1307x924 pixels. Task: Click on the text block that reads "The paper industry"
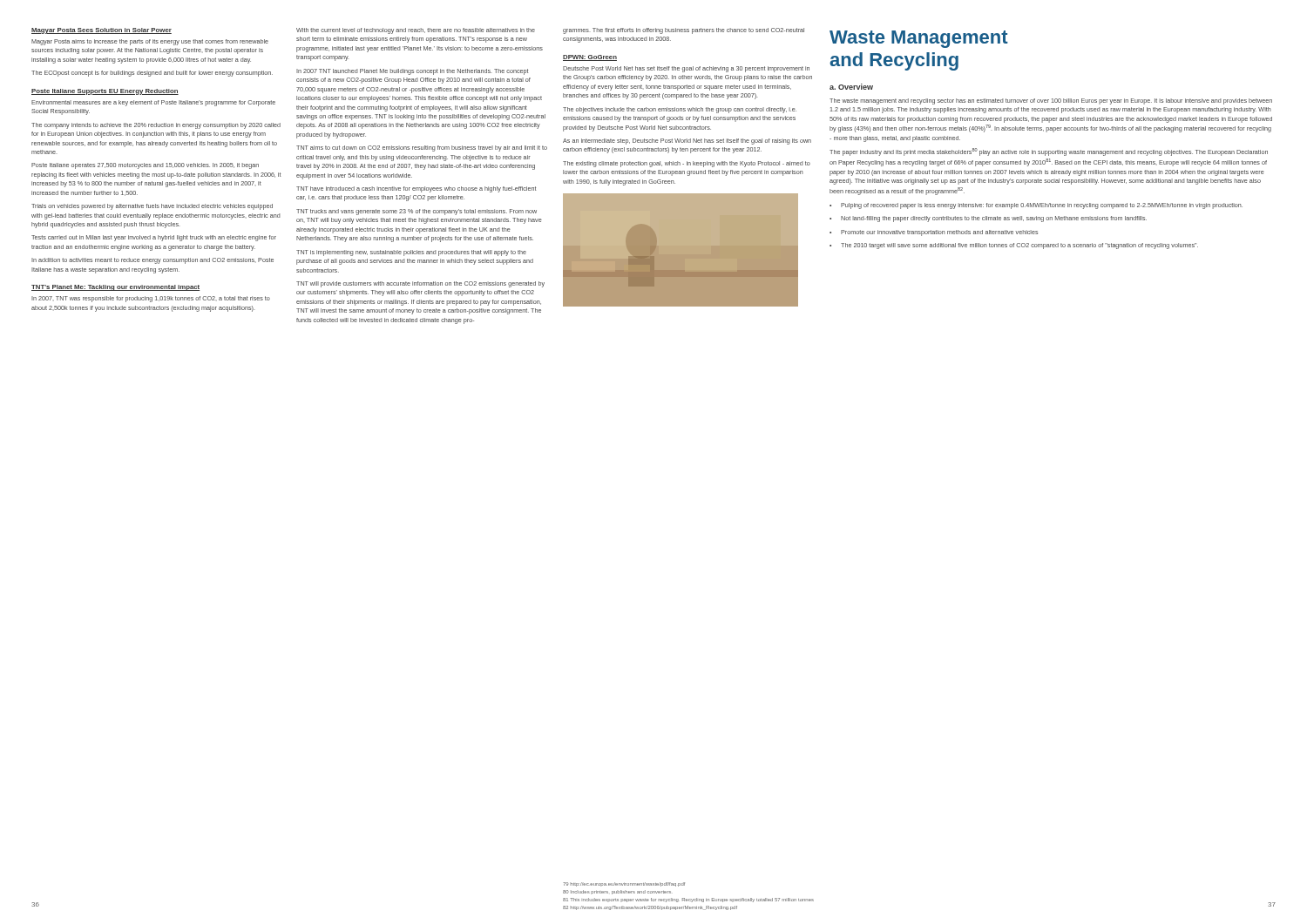pyautogui.click(x=1052, y=172)
